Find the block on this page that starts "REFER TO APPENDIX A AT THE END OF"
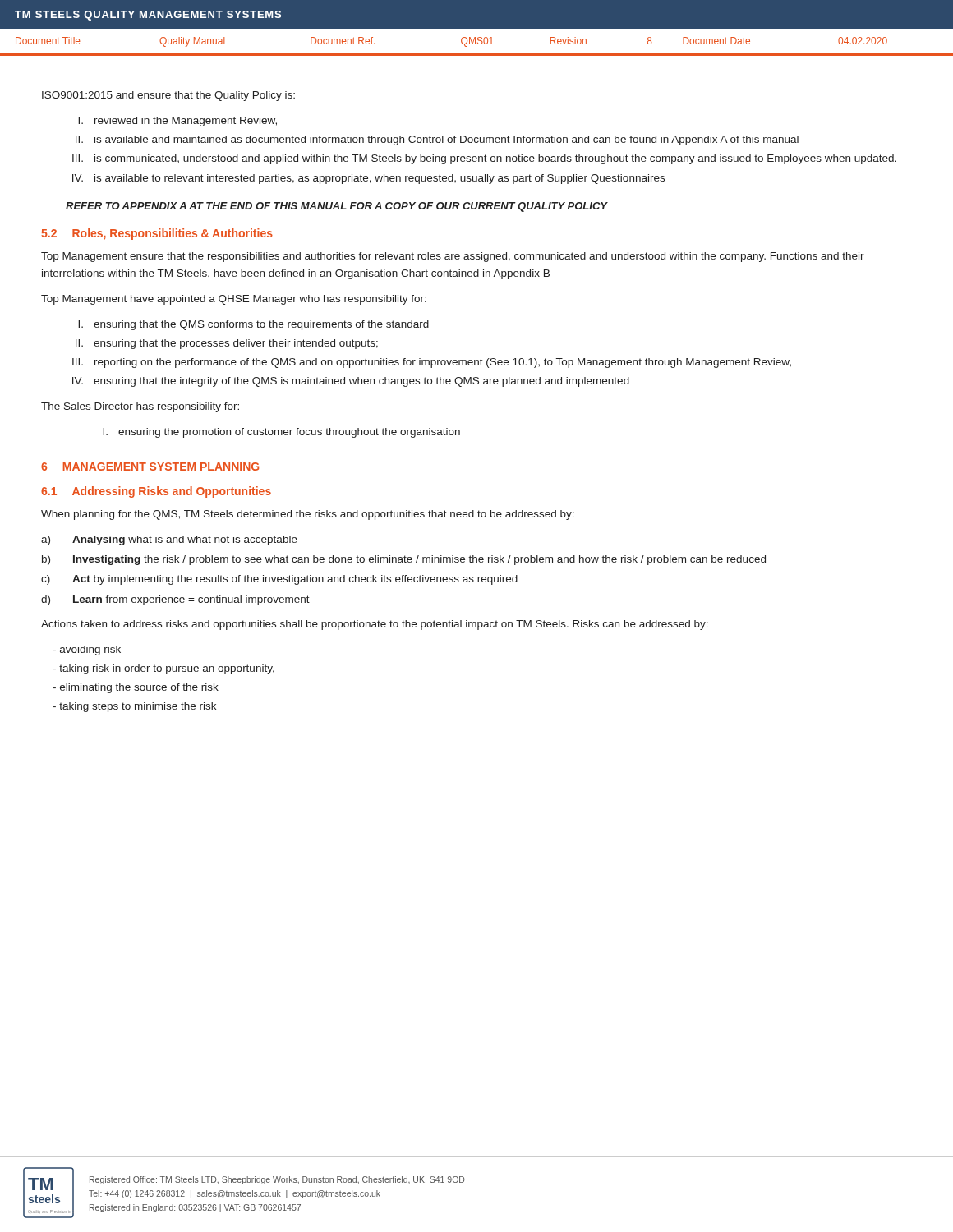The height and width of the screenshot is (1232, 953). pyautogui.click(x=336, y=206)
